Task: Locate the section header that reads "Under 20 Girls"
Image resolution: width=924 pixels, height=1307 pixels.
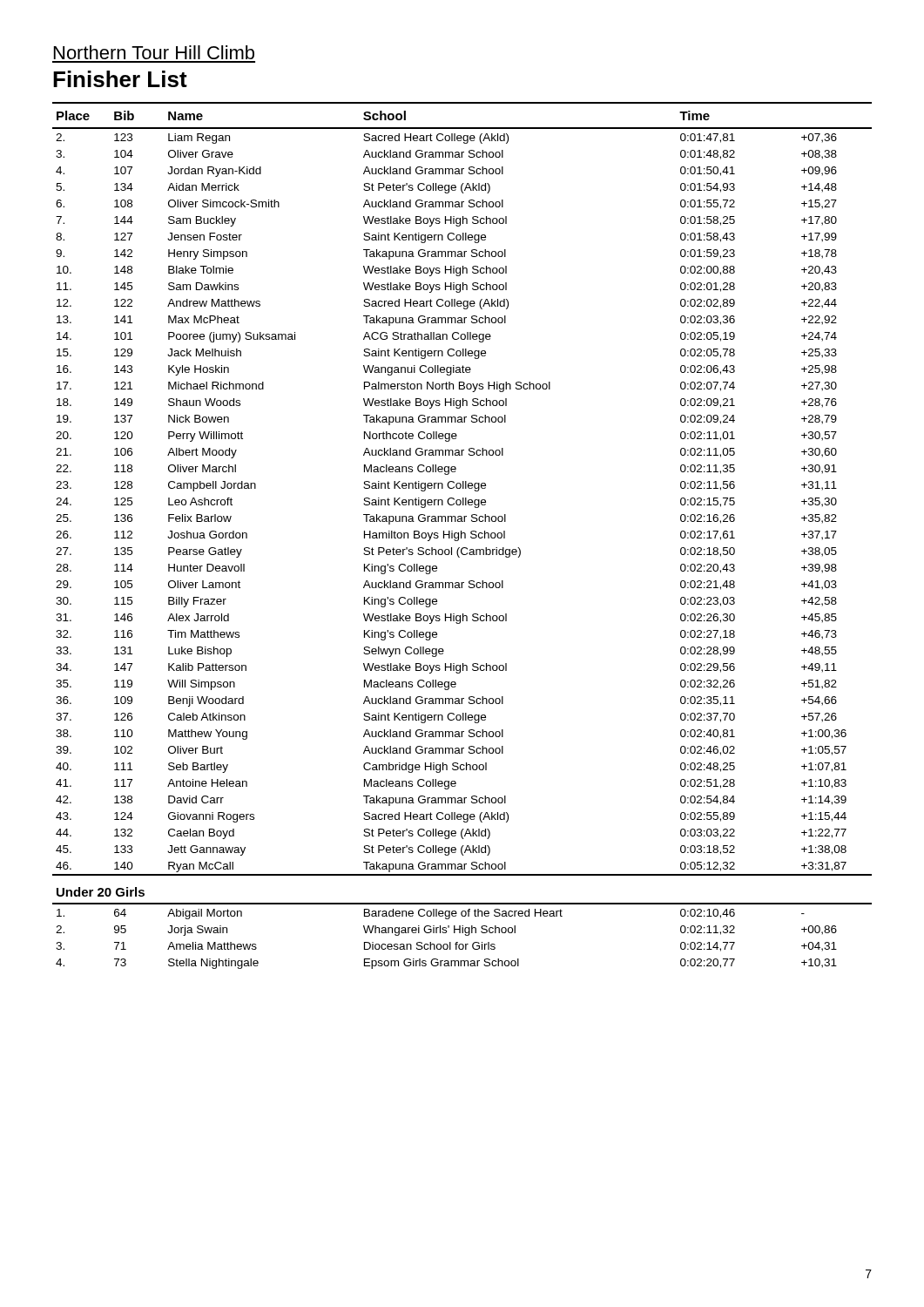Action: point(100,892)
